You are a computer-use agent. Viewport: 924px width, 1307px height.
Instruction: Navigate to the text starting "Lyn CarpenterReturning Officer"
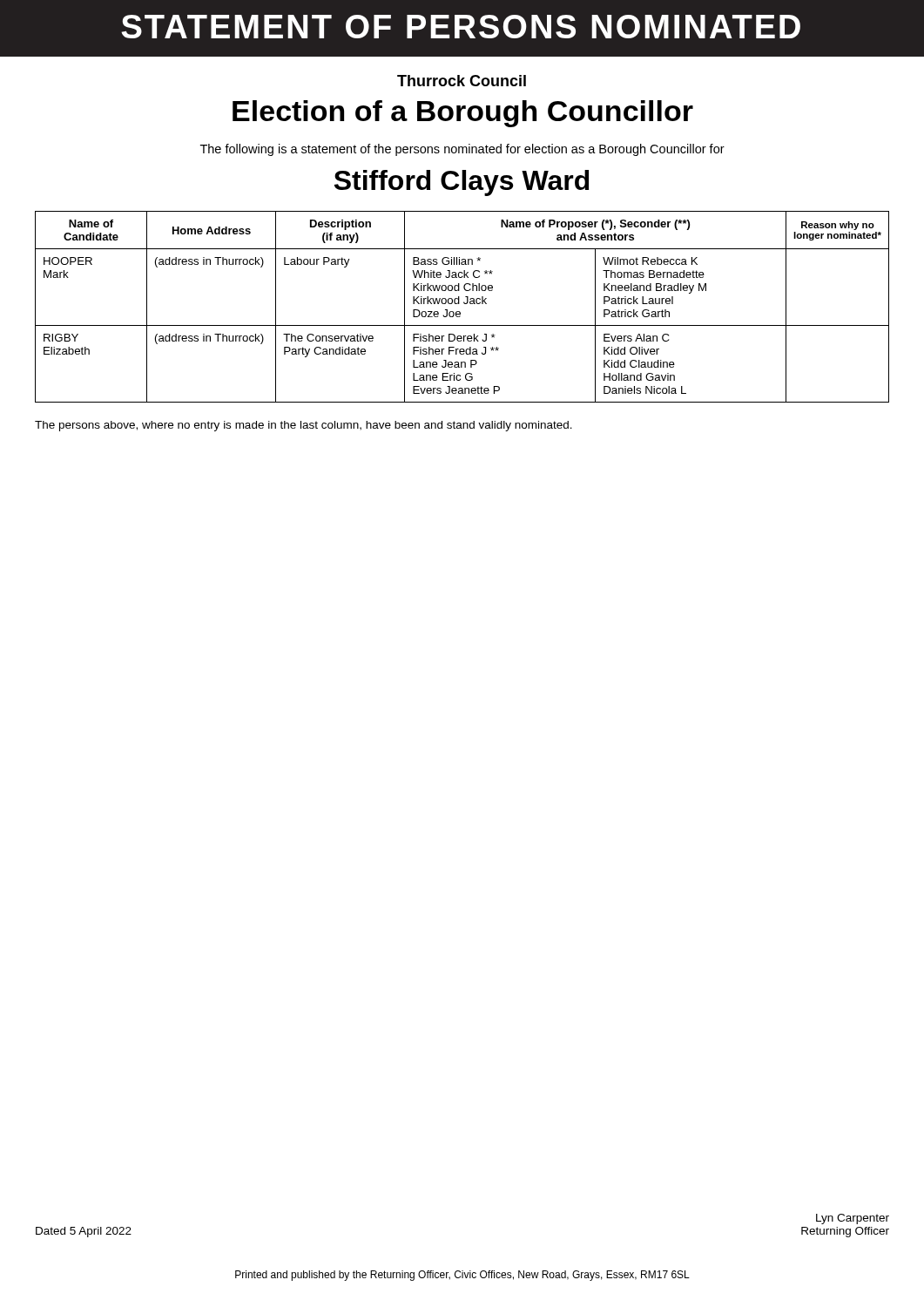pos(845,1224)
